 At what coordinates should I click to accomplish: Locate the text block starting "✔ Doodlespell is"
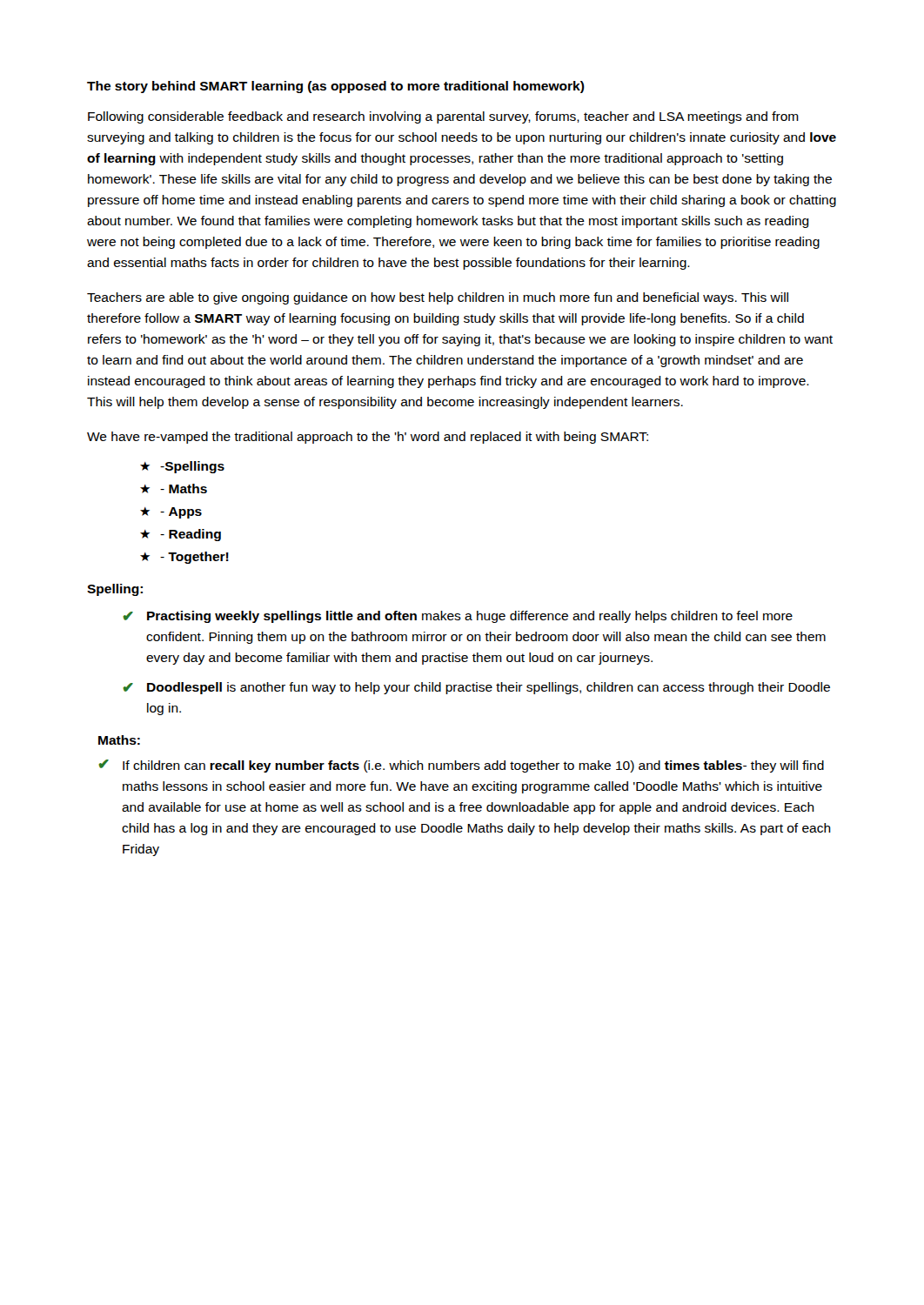coord(479,698)
